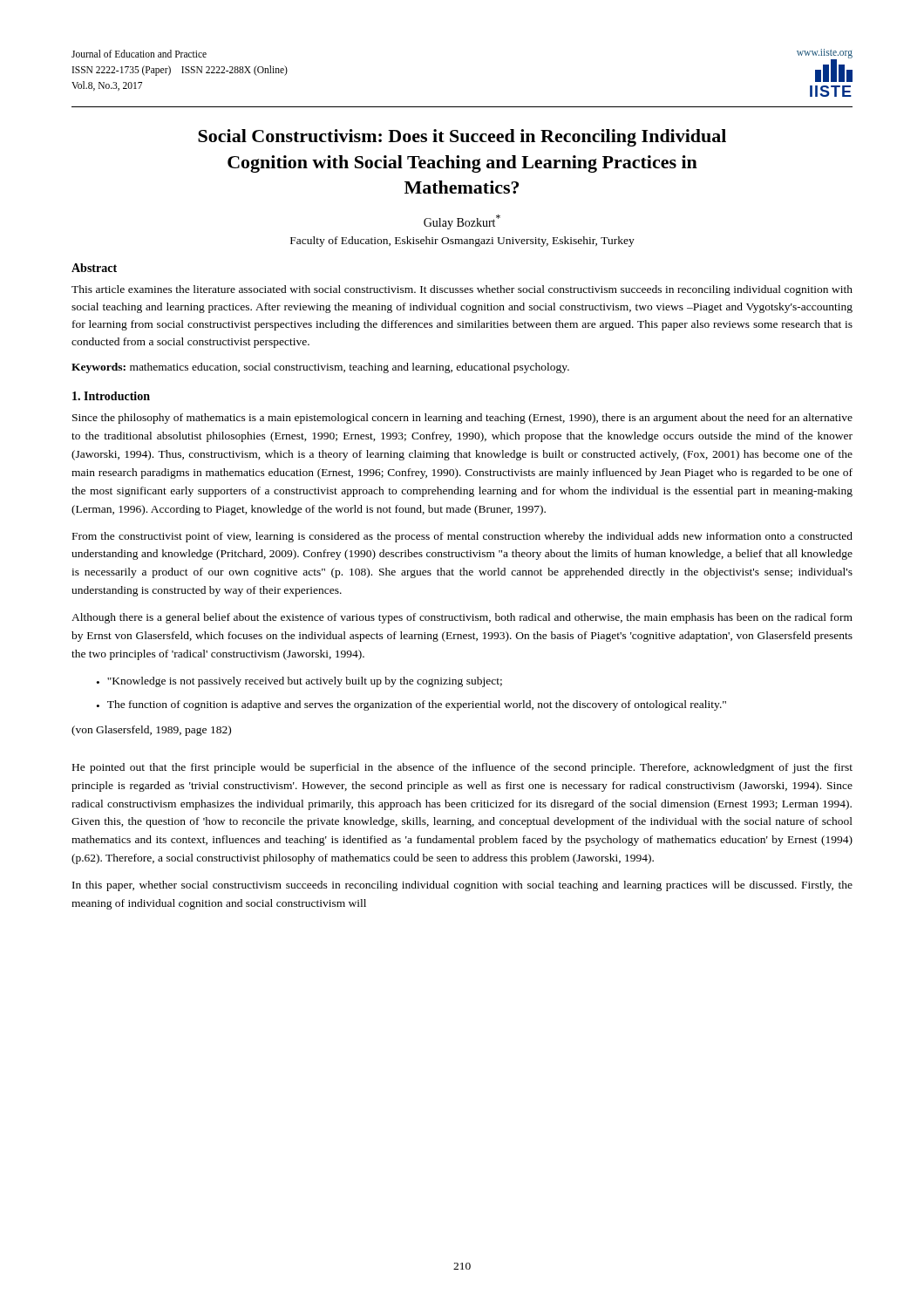Click on the block starting "• The function of"

tap(411, 706)
